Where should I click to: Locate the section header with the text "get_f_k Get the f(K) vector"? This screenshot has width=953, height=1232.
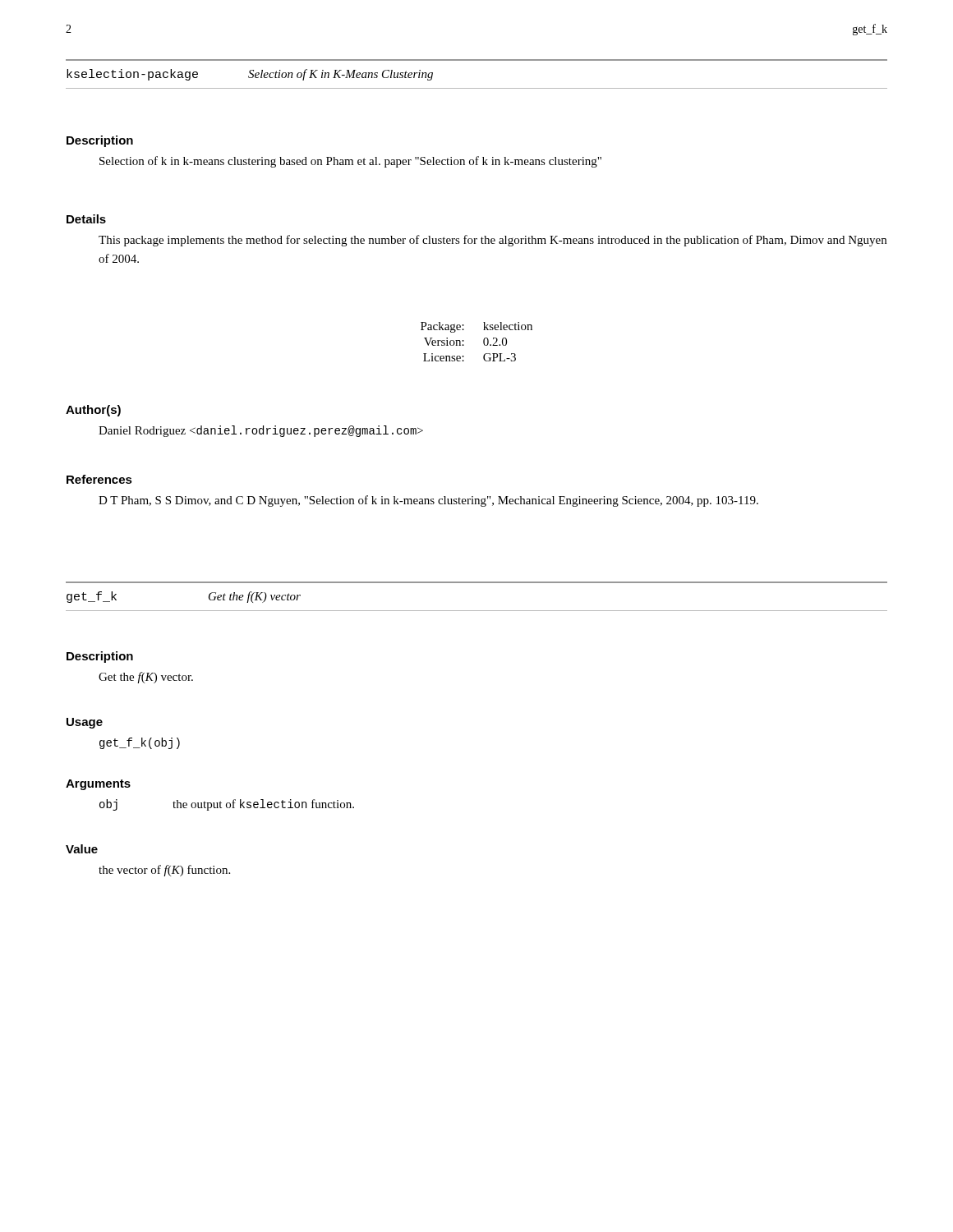tap(83, 597)
